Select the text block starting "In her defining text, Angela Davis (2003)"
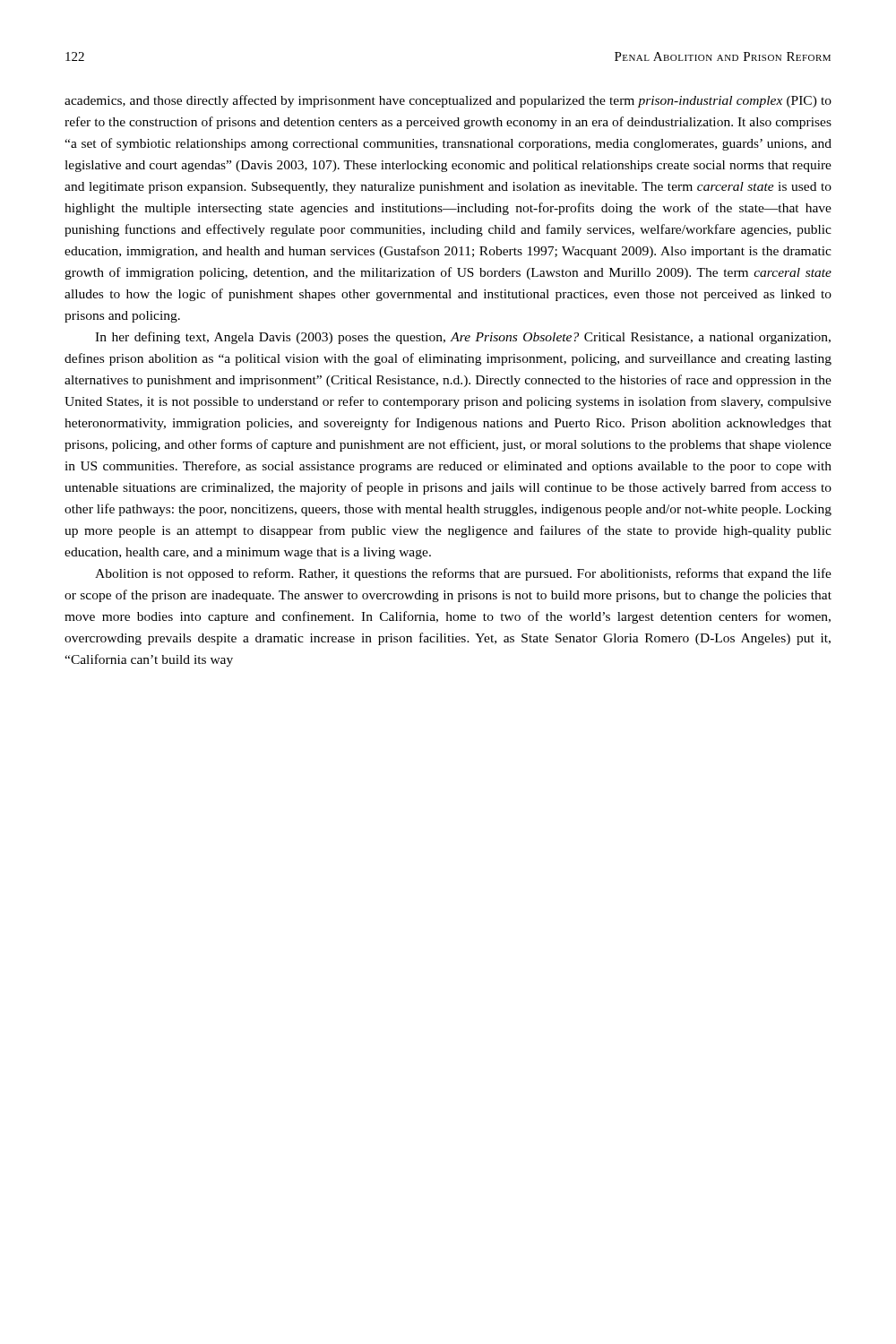 click(448, 445)
